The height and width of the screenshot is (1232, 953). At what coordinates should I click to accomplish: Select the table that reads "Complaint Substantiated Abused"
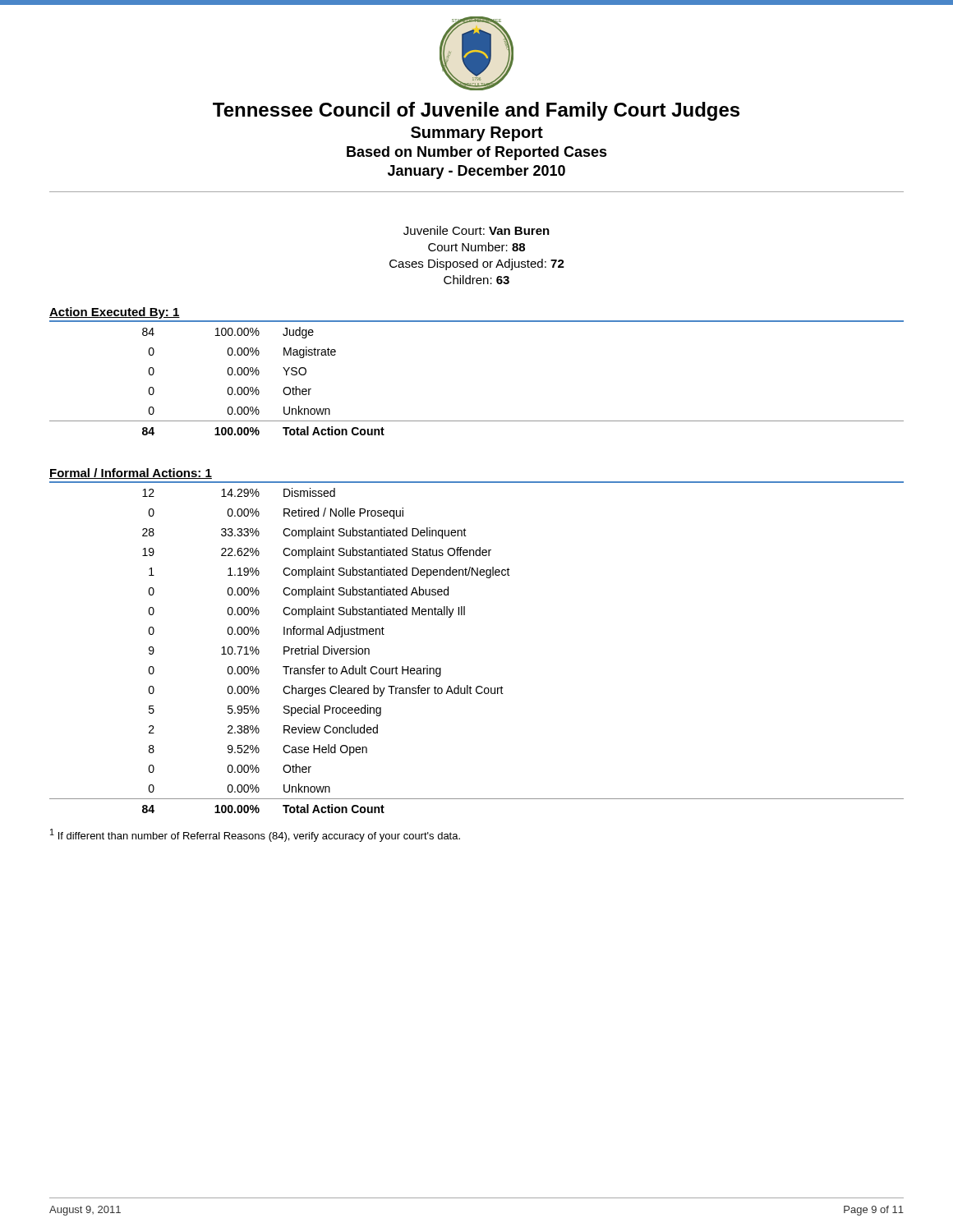pos(476,651)
